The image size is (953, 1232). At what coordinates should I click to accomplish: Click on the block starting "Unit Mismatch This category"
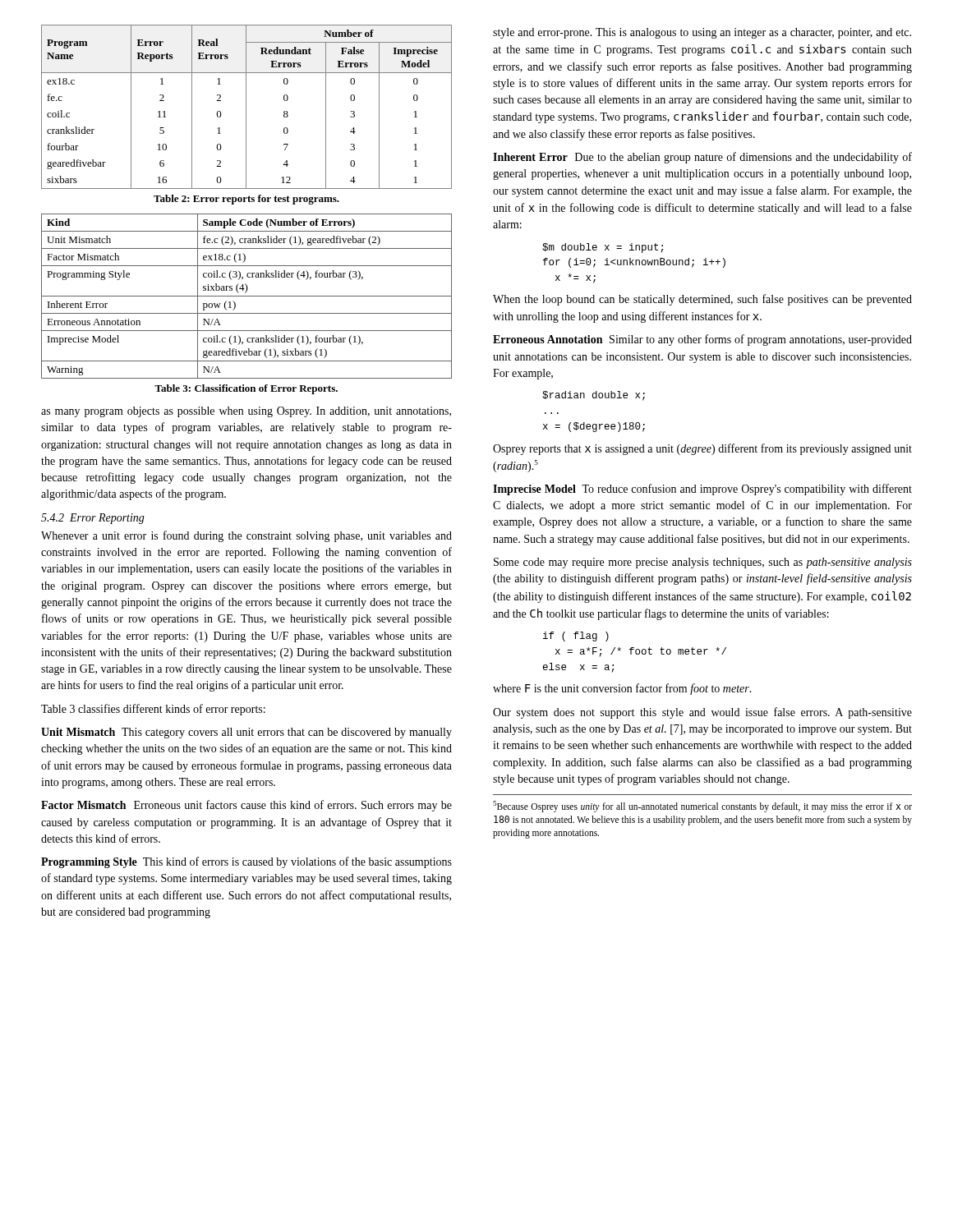[246, 757]
